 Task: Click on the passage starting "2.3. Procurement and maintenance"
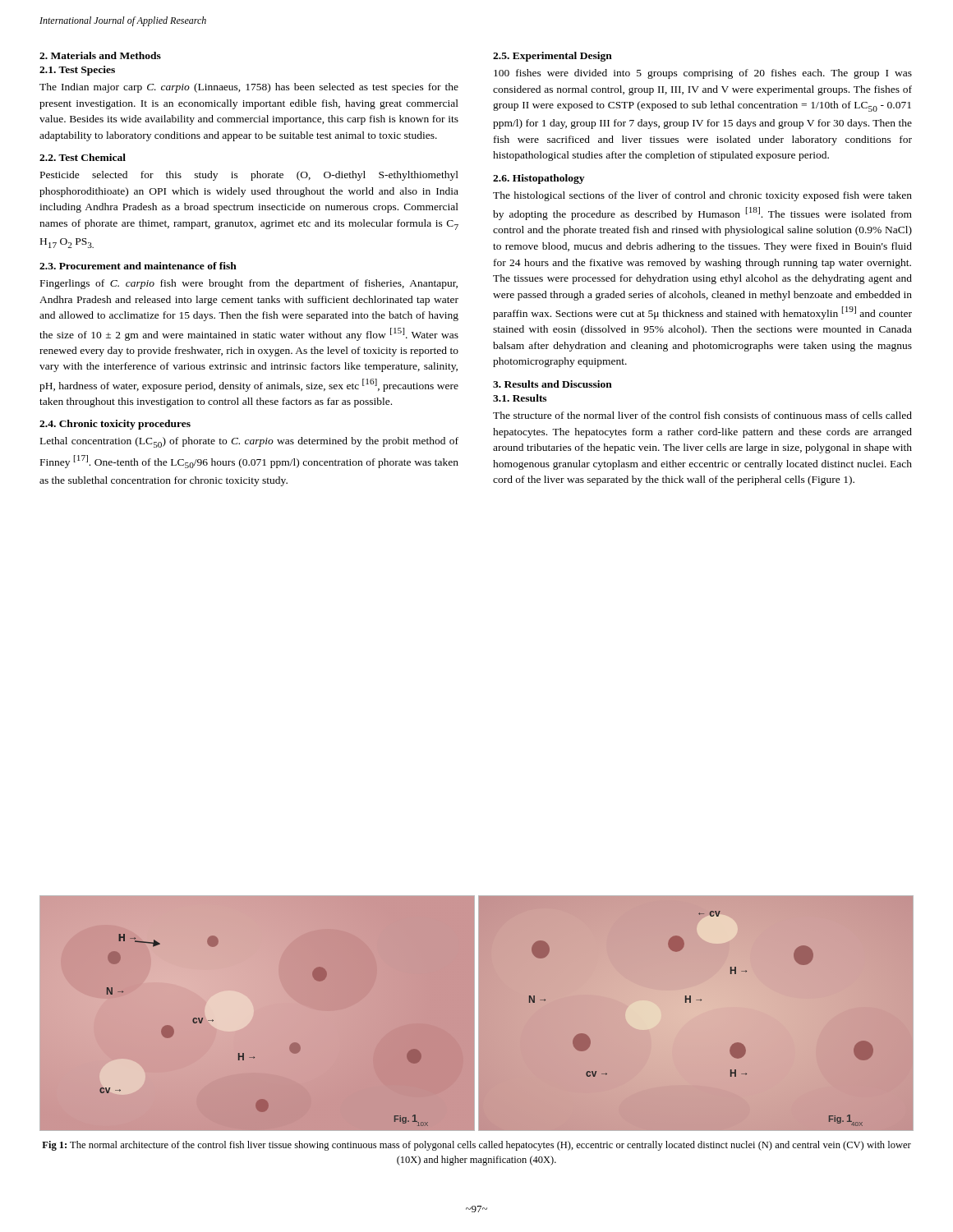(138, 266)
